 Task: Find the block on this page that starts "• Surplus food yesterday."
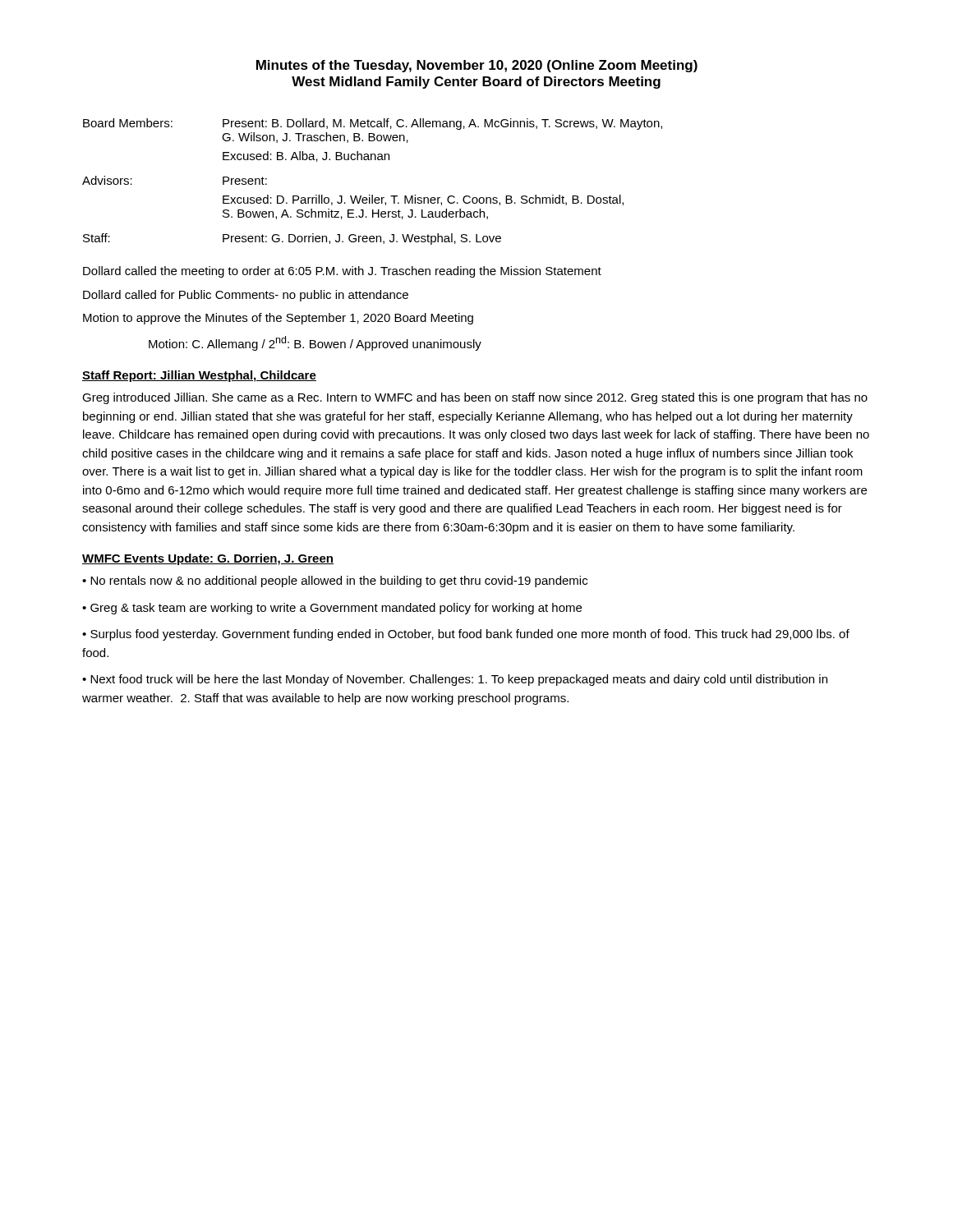point(466,643)
